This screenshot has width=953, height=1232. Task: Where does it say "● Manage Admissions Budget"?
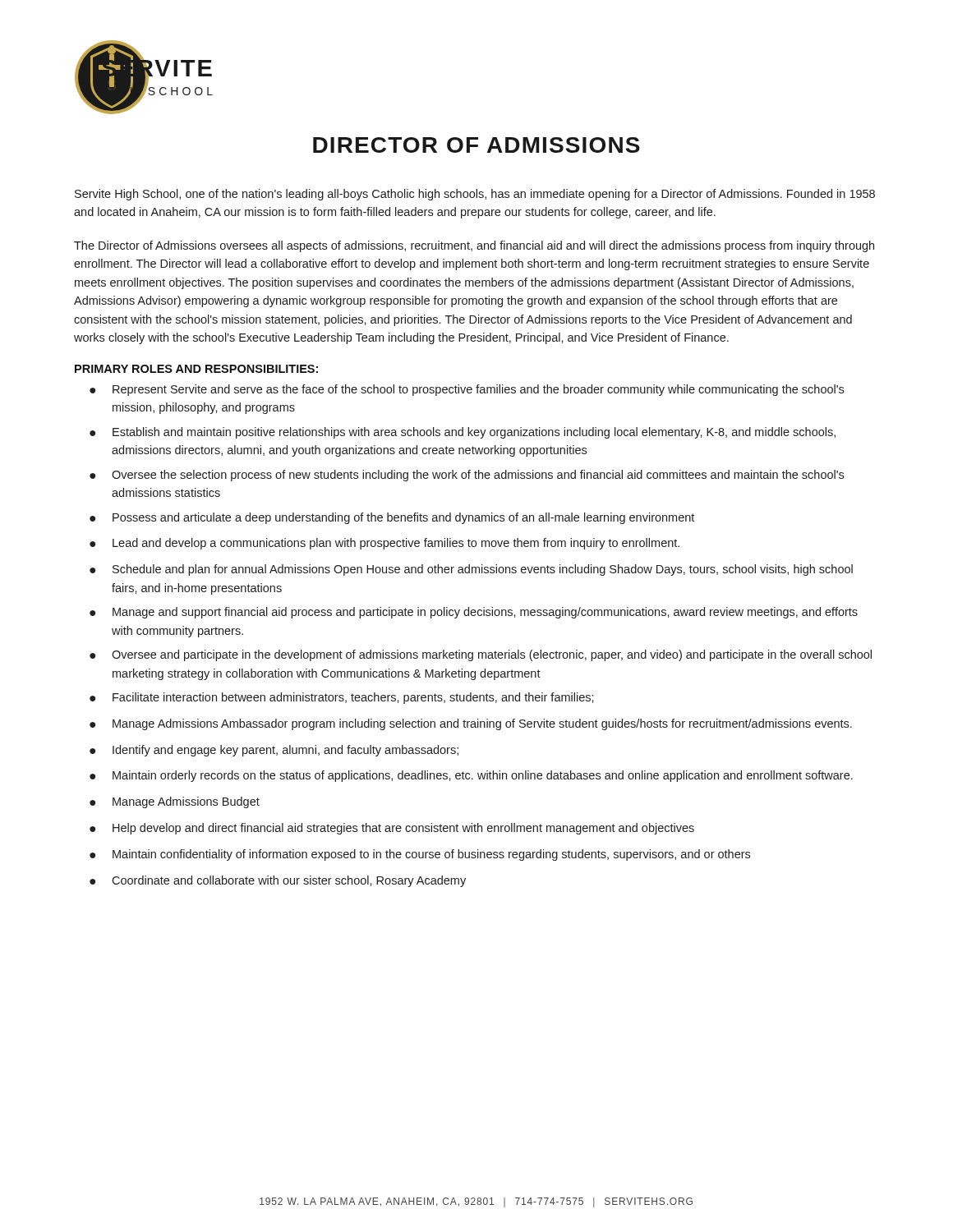[175, 802]
